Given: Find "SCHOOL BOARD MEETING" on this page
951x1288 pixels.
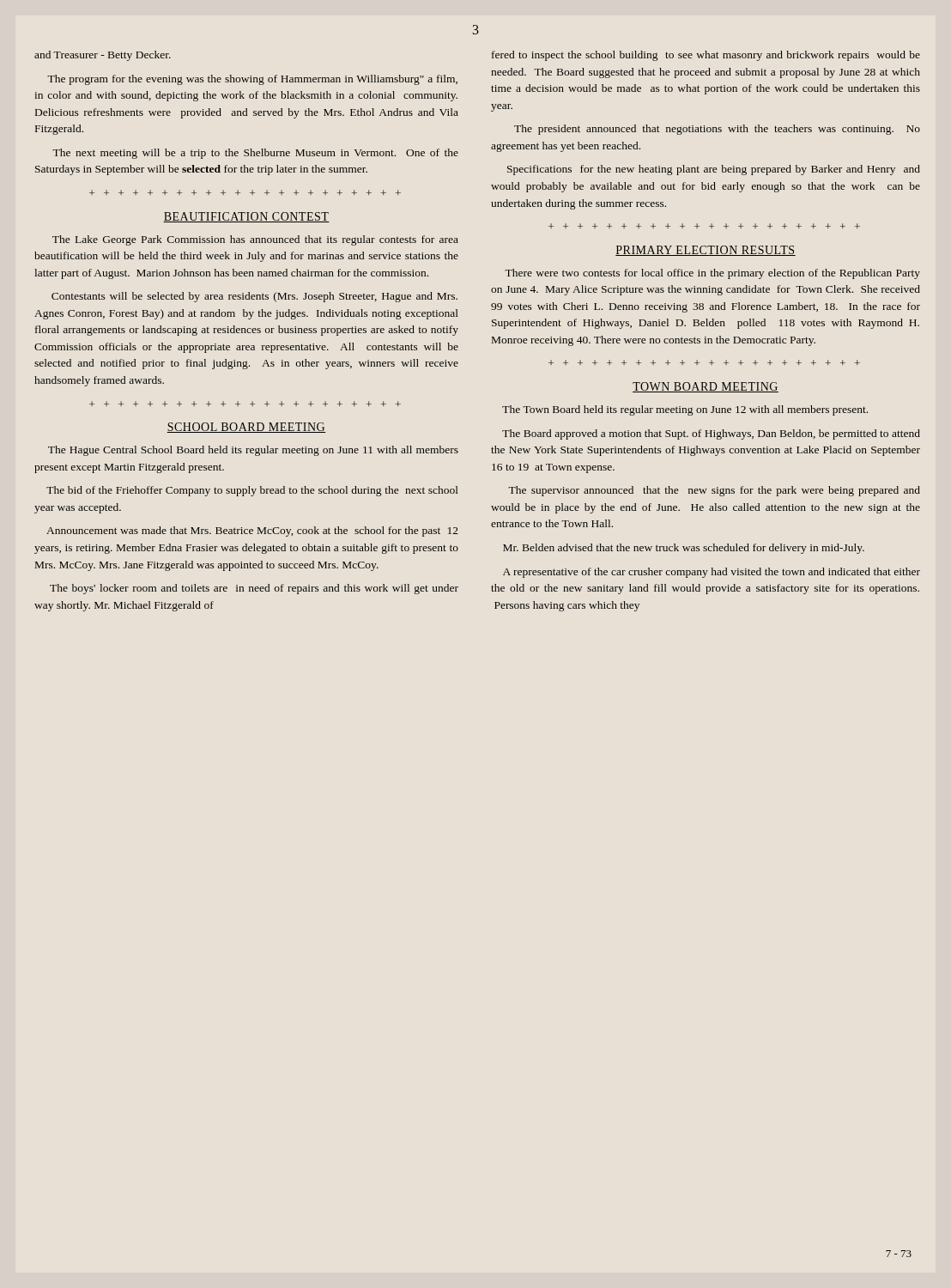Looking at the screenshot, I should click(246, 427).
